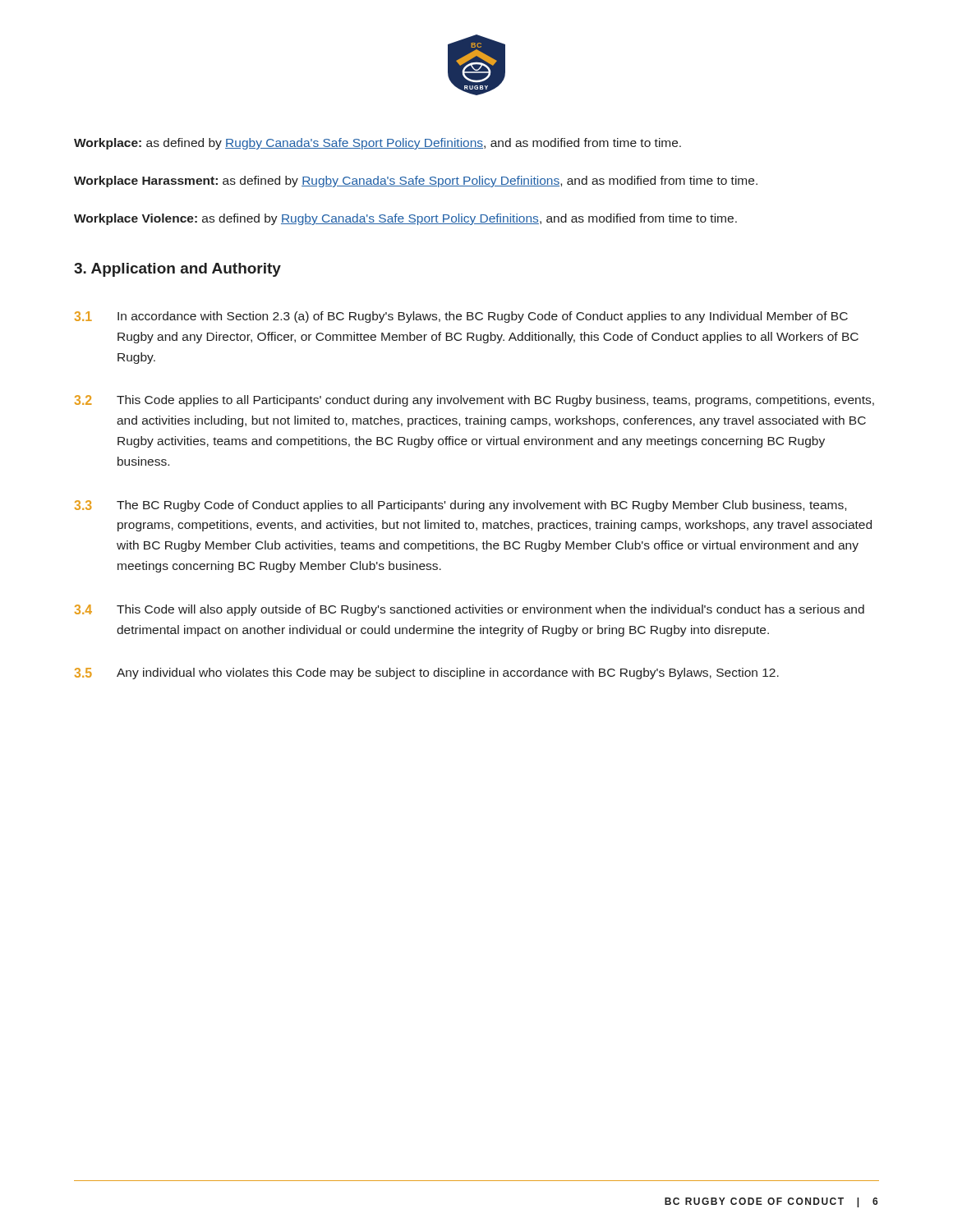Select the section header containing "3. Application and Authority"

point(177,268)
